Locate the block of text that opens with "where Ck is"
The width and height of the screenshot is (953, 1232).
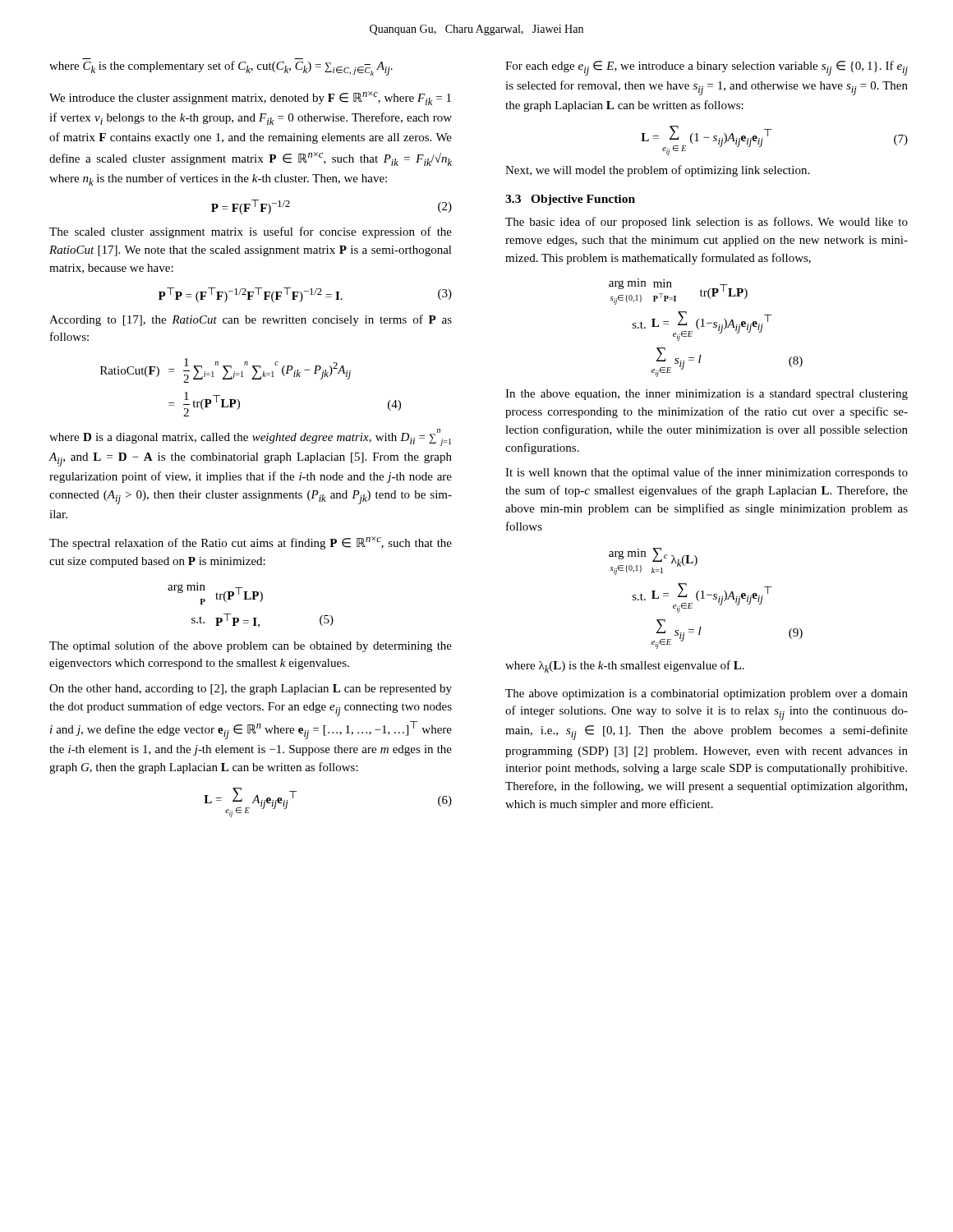pos(251,68)
